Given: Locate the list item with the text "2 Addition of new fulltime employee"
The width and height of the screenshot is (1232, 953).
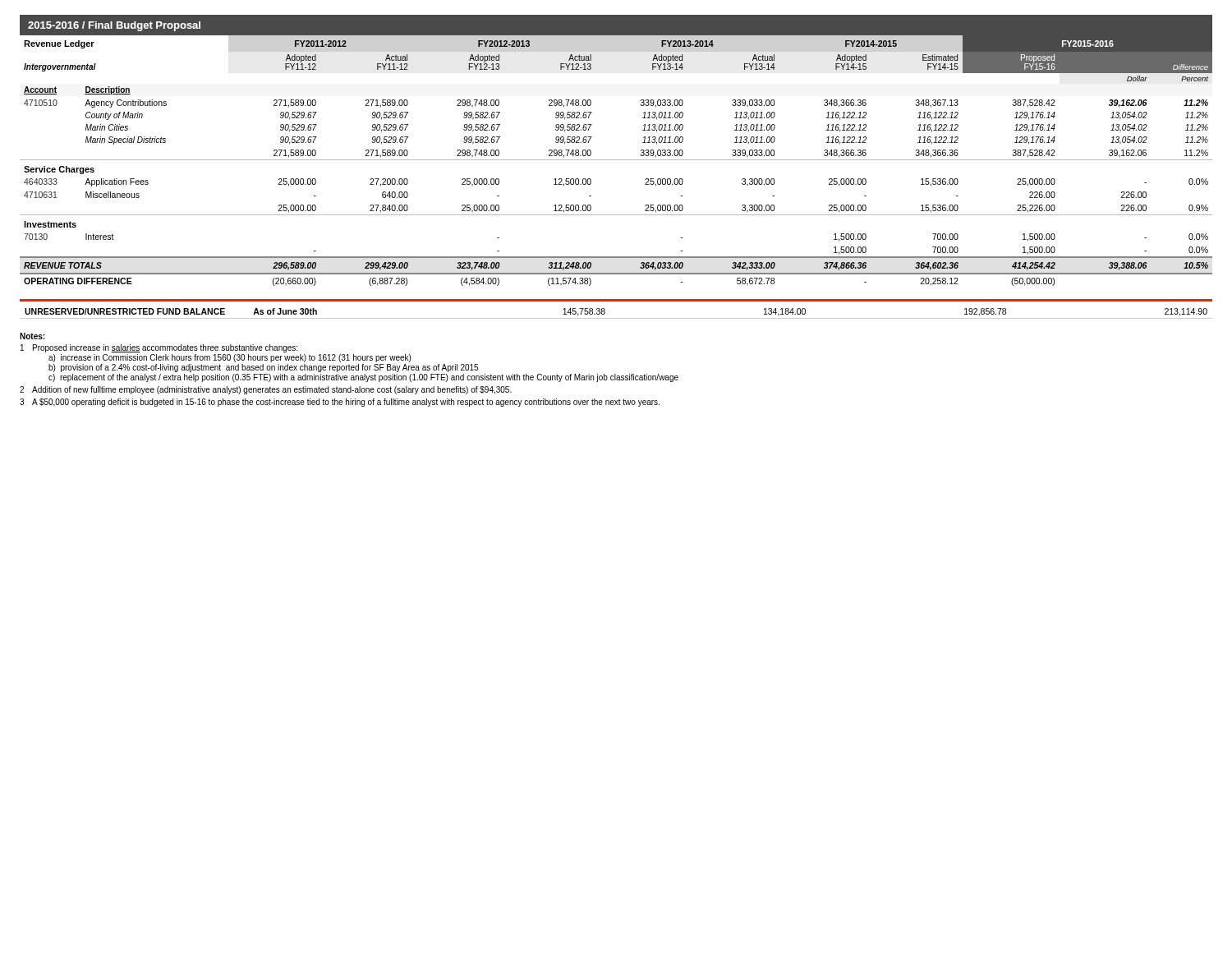Looking at the screenshot, I should coord(266,390).
